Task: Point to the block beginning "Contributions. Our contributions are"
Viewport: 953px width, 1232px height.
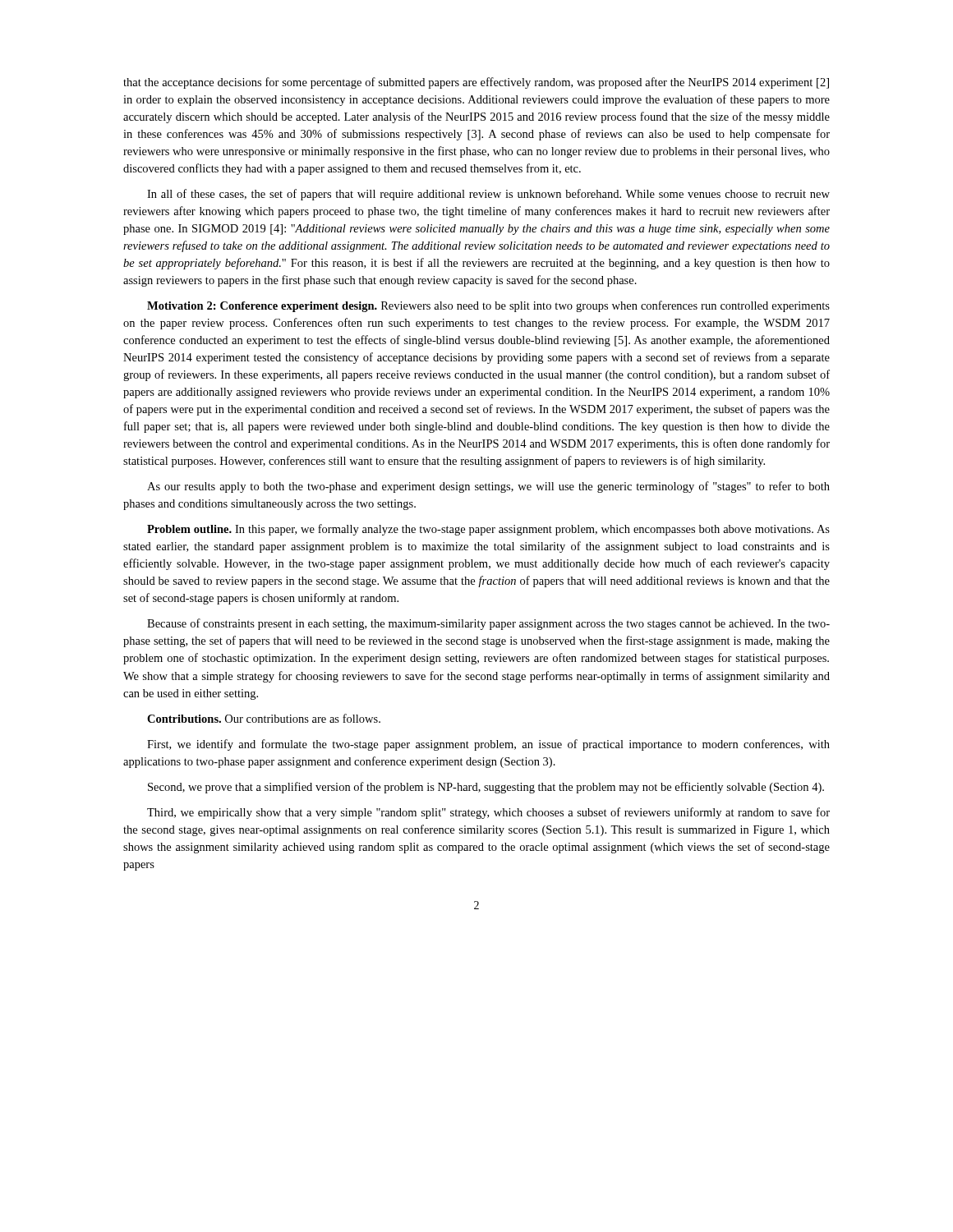Action: click(x=264, y=718)
